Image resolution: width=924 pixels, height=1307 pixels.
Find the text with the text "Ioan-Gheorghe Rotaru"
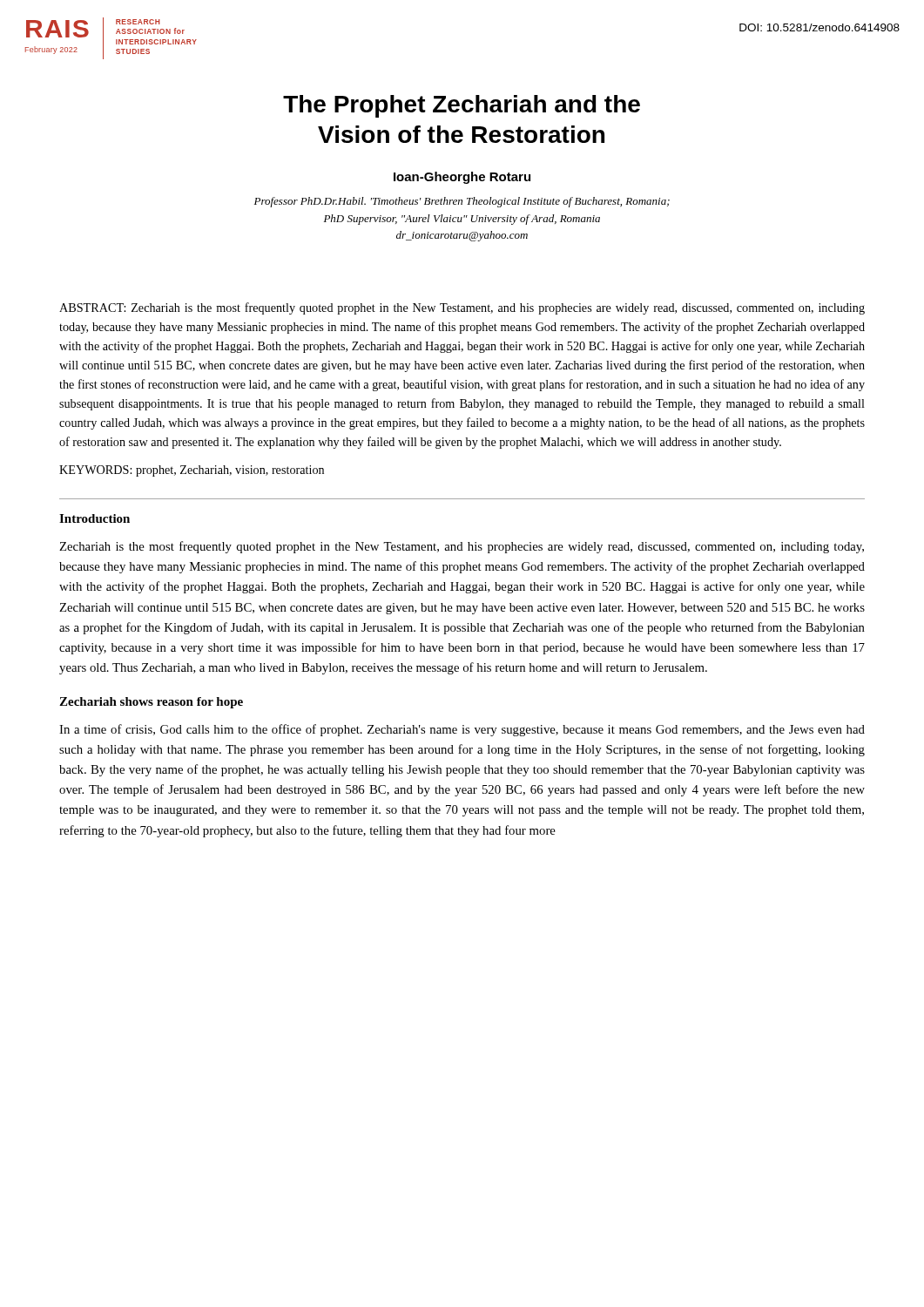pos(462,176)
